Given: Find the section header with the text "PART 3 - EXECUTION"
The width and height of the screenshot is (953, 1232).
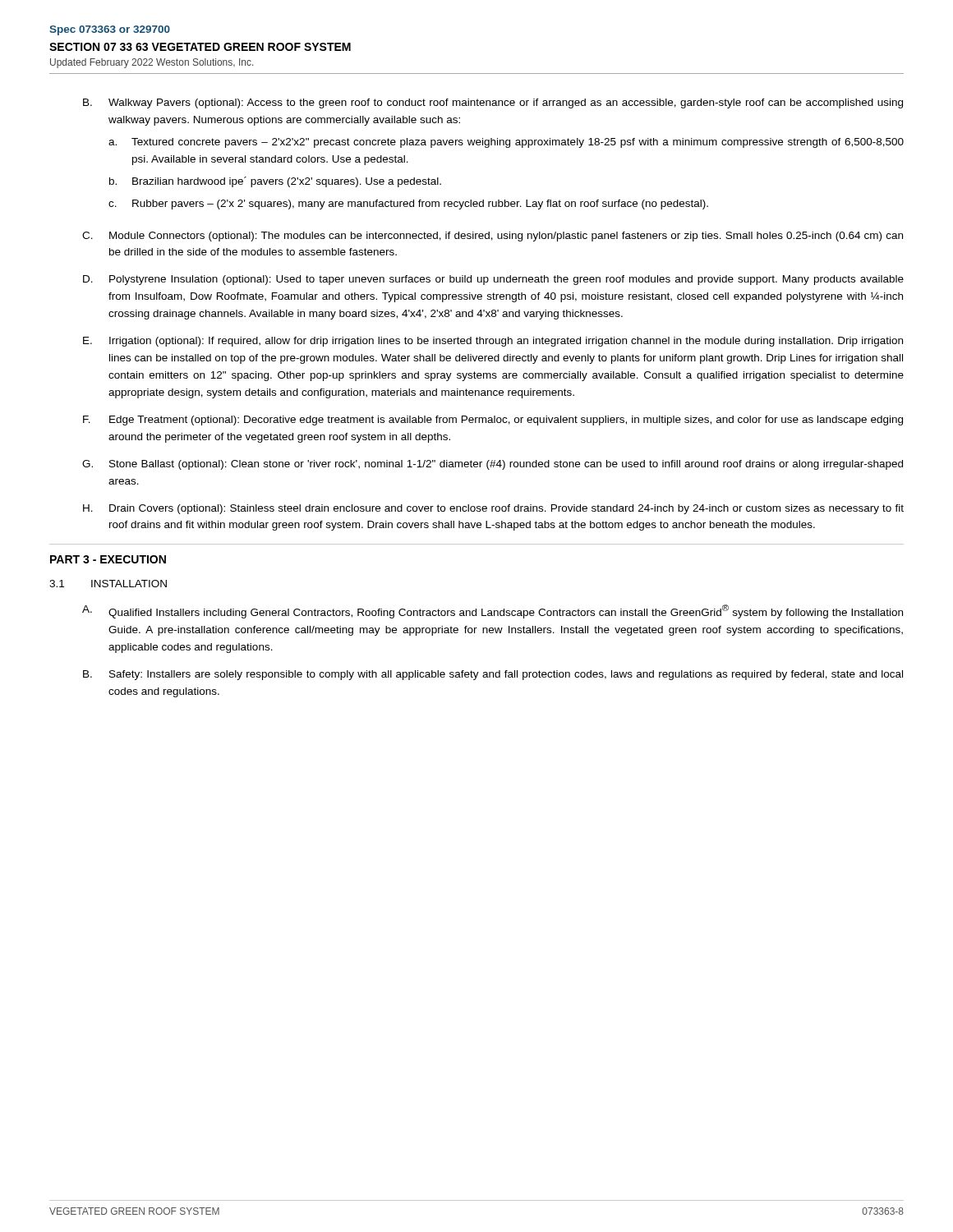Looking at the screenshot, I should pos(476,555).
